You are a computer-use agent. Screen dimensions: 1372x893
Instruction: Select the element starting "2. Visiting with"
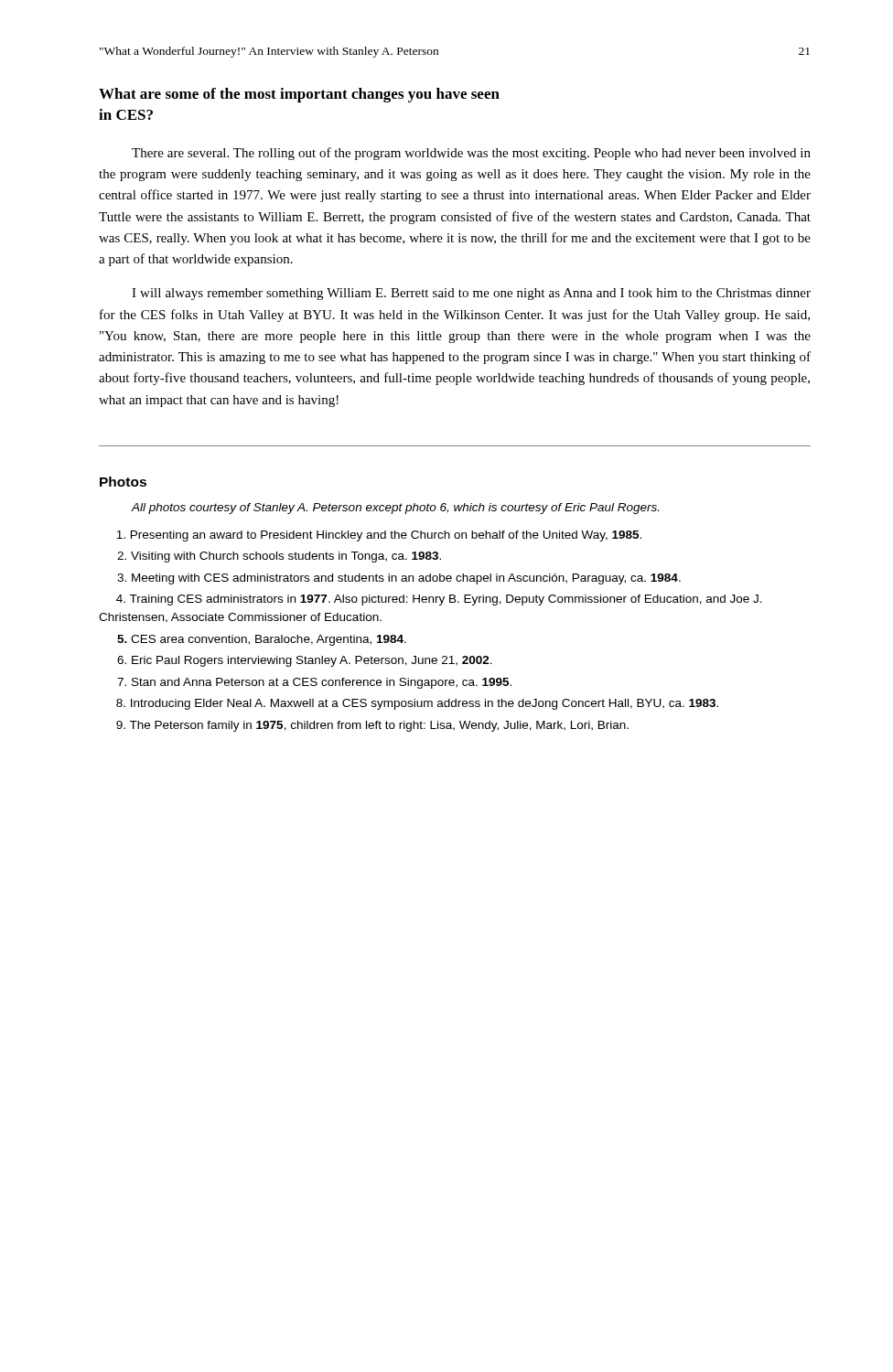click(280, 556)
